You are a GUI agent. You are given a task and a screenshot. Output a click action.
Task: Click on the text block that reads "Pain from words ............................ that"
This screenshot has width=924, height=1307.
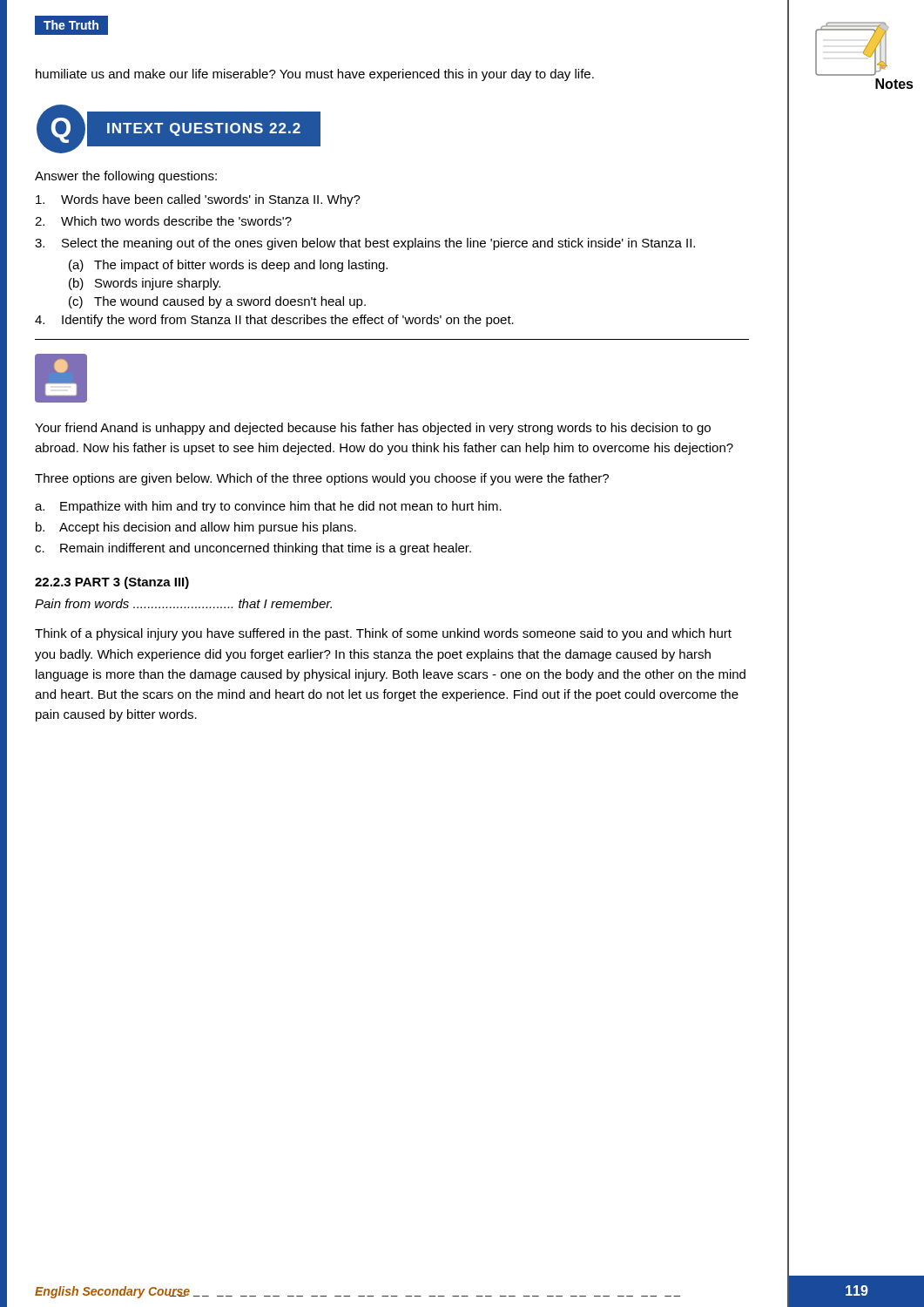(x=184, y=604)
